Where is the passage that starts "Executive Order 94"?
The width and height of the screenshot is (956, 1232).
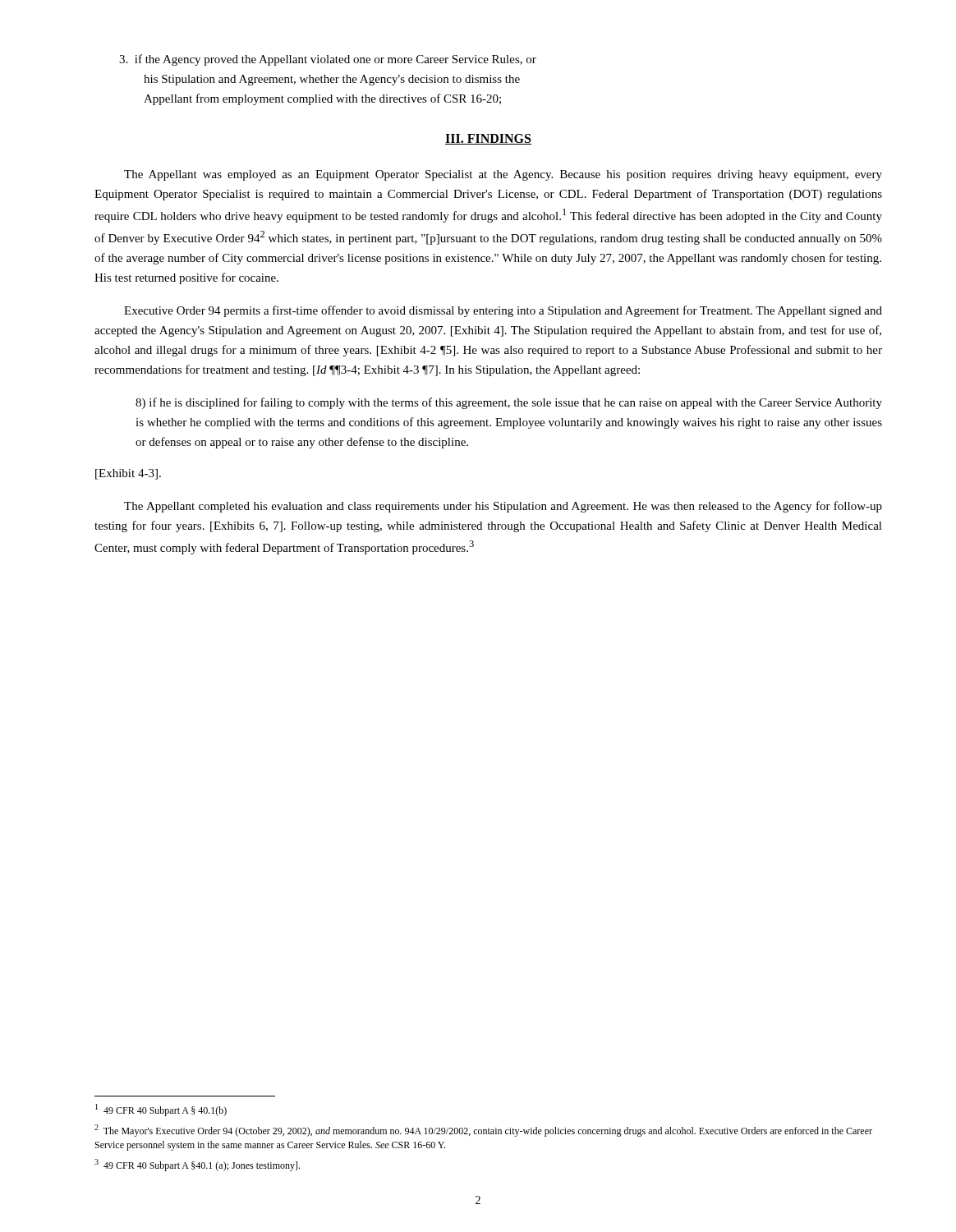(x=488, y=340)
